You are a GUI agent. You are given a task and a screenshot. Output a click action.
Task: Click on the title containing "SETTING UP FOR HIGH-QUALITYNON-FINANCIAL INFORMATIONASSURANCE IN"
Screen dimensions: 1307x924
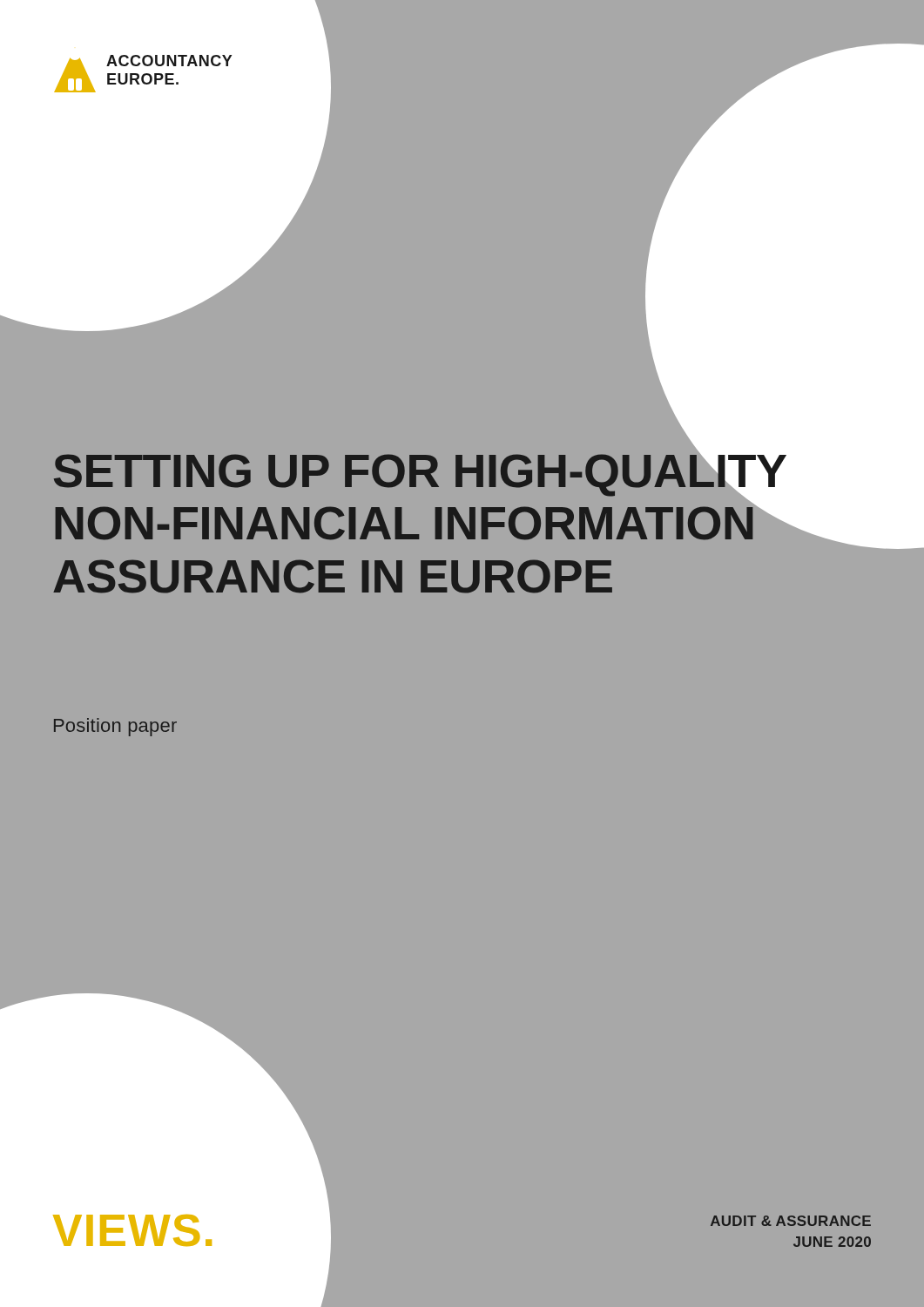[462, 523]
